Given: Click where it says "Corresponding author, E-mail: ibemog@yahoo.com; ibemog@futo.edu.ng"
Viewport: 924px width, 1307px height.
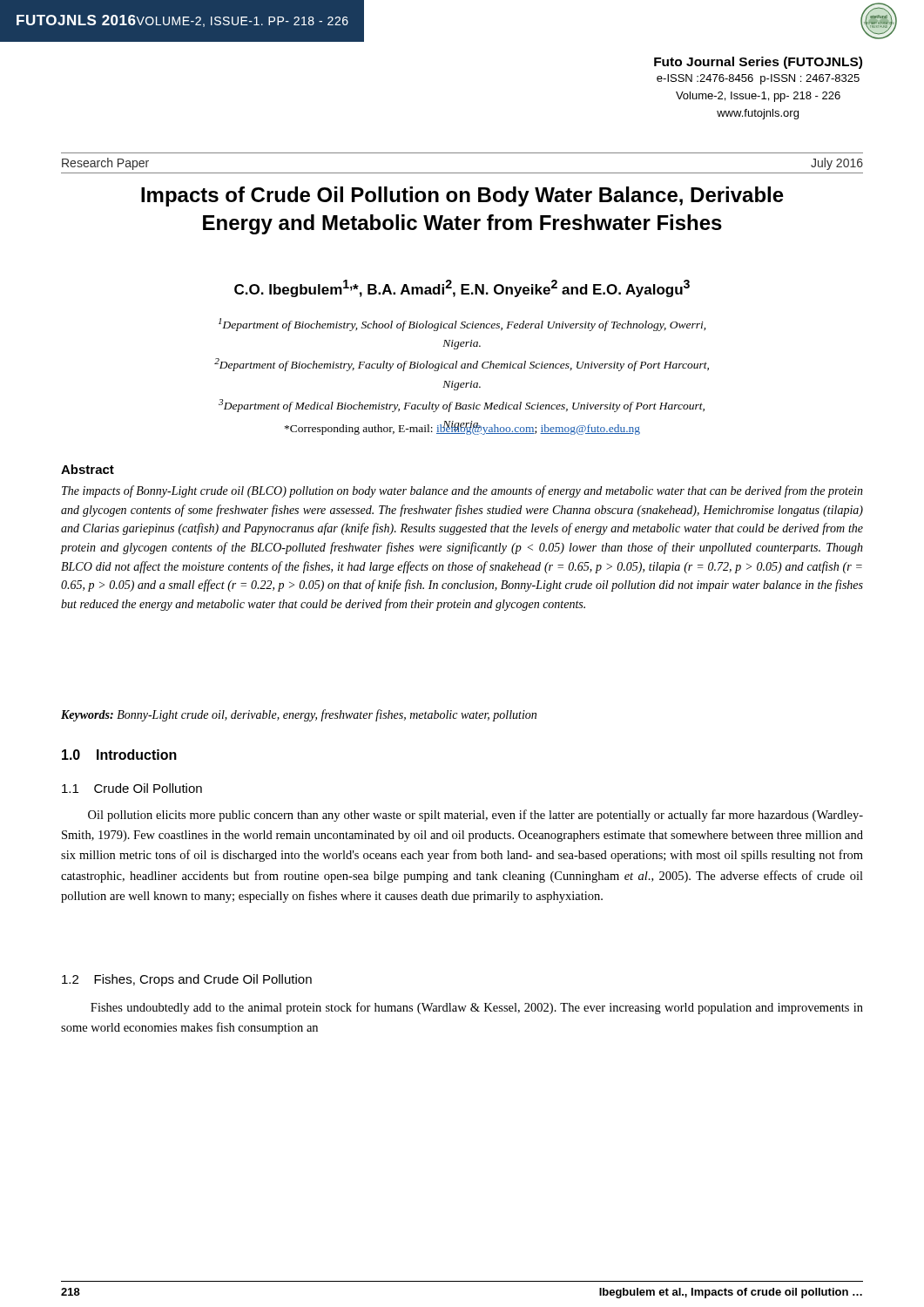Looking at the screenshot, I should tap(462, 428).
